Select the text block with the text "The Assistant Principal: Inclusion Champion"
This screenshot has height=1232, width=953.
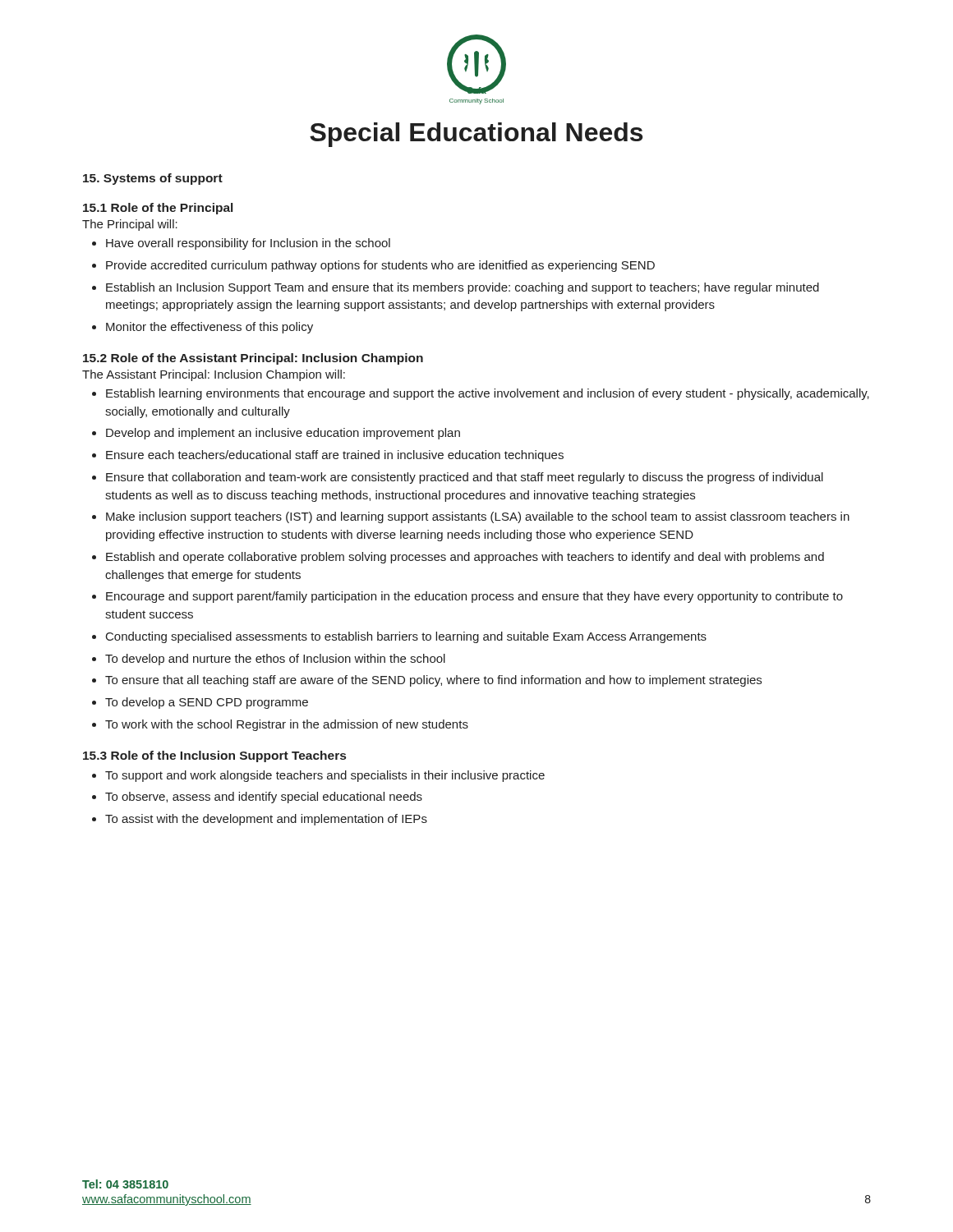[214, 374]
